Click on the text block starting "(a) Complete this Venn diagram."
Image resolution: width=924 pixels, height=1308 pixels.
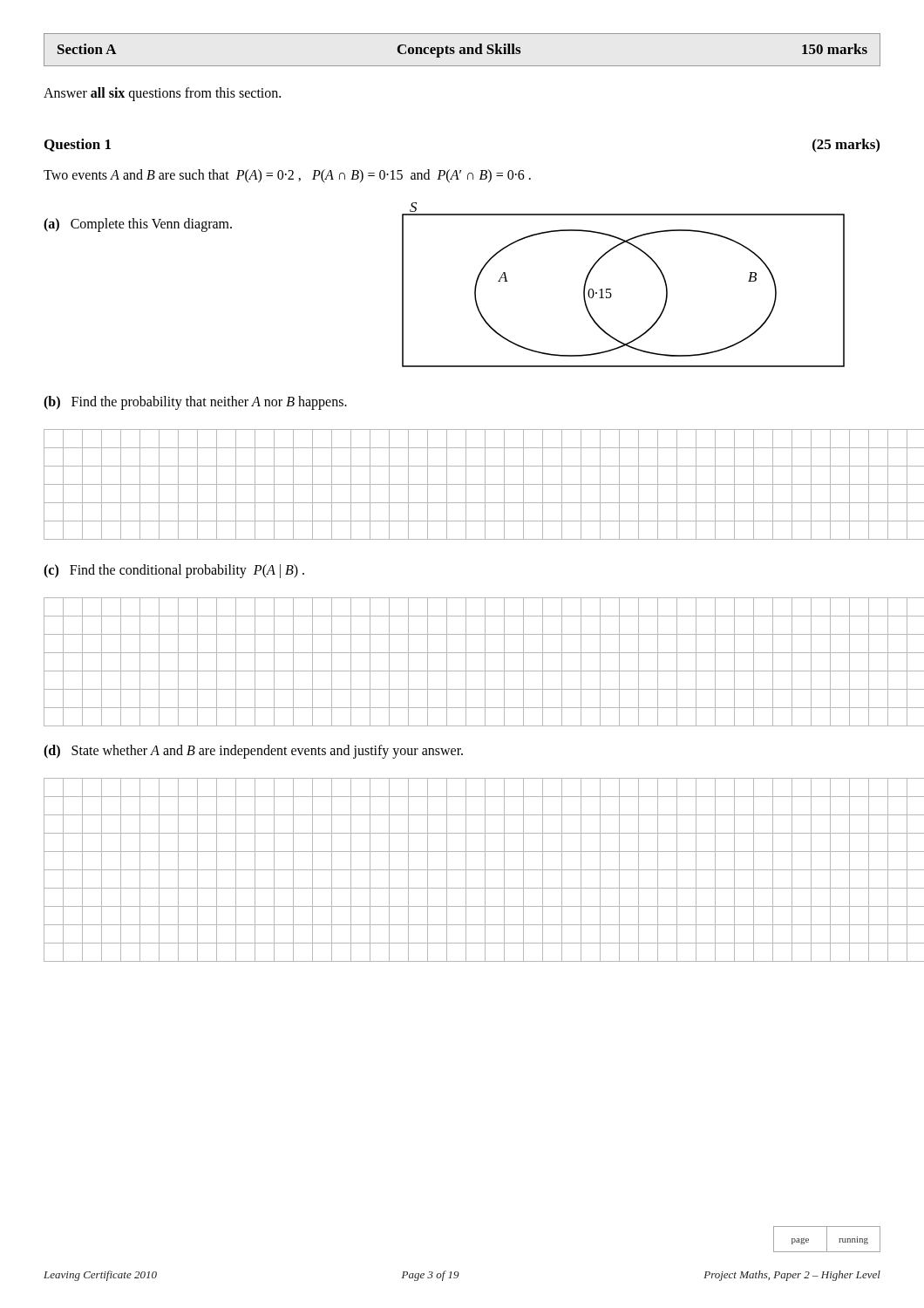coord(138,224)
